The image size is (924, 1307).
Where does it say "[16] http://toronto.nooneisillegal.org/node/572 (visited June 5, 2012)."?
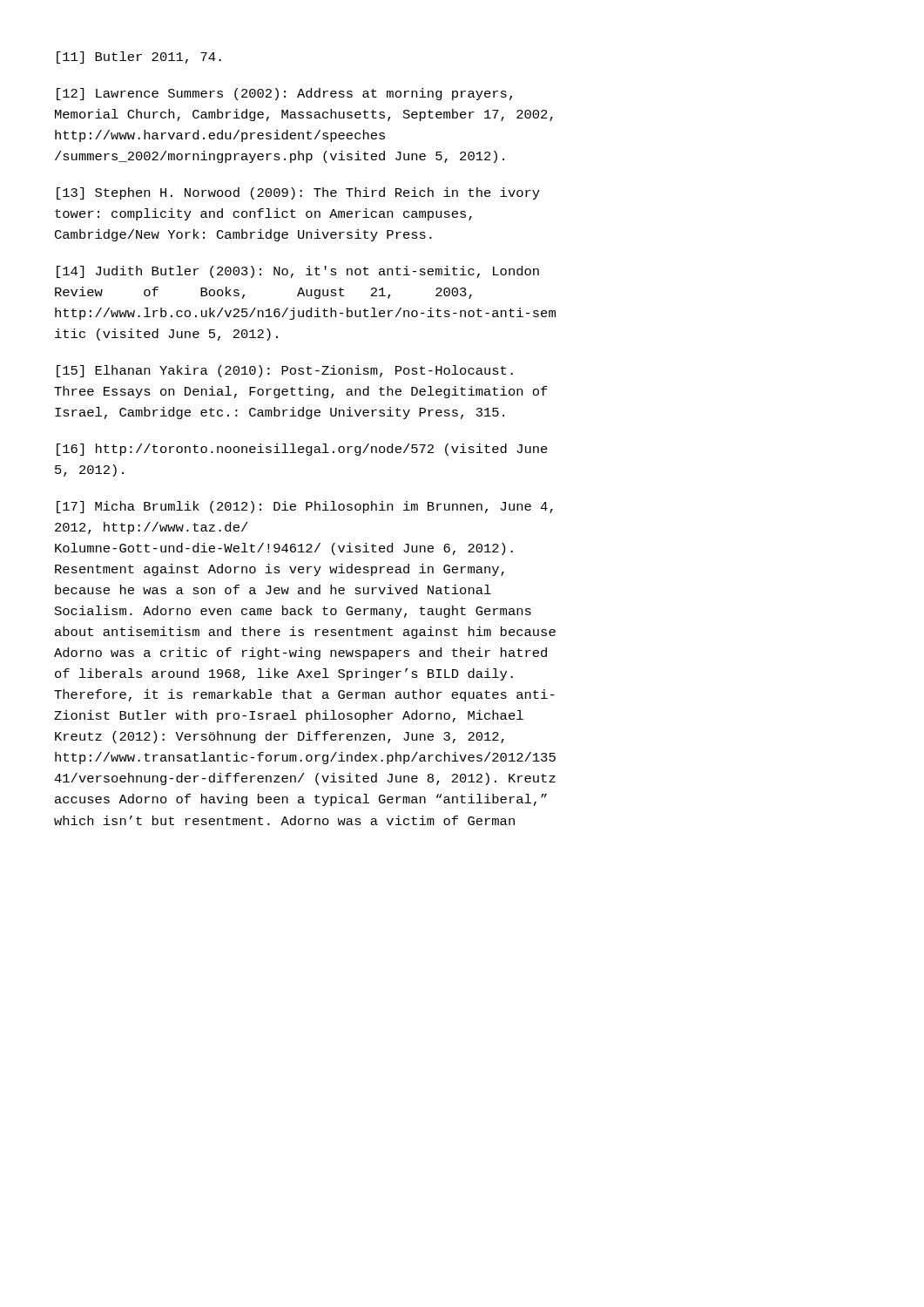point(301,460)
